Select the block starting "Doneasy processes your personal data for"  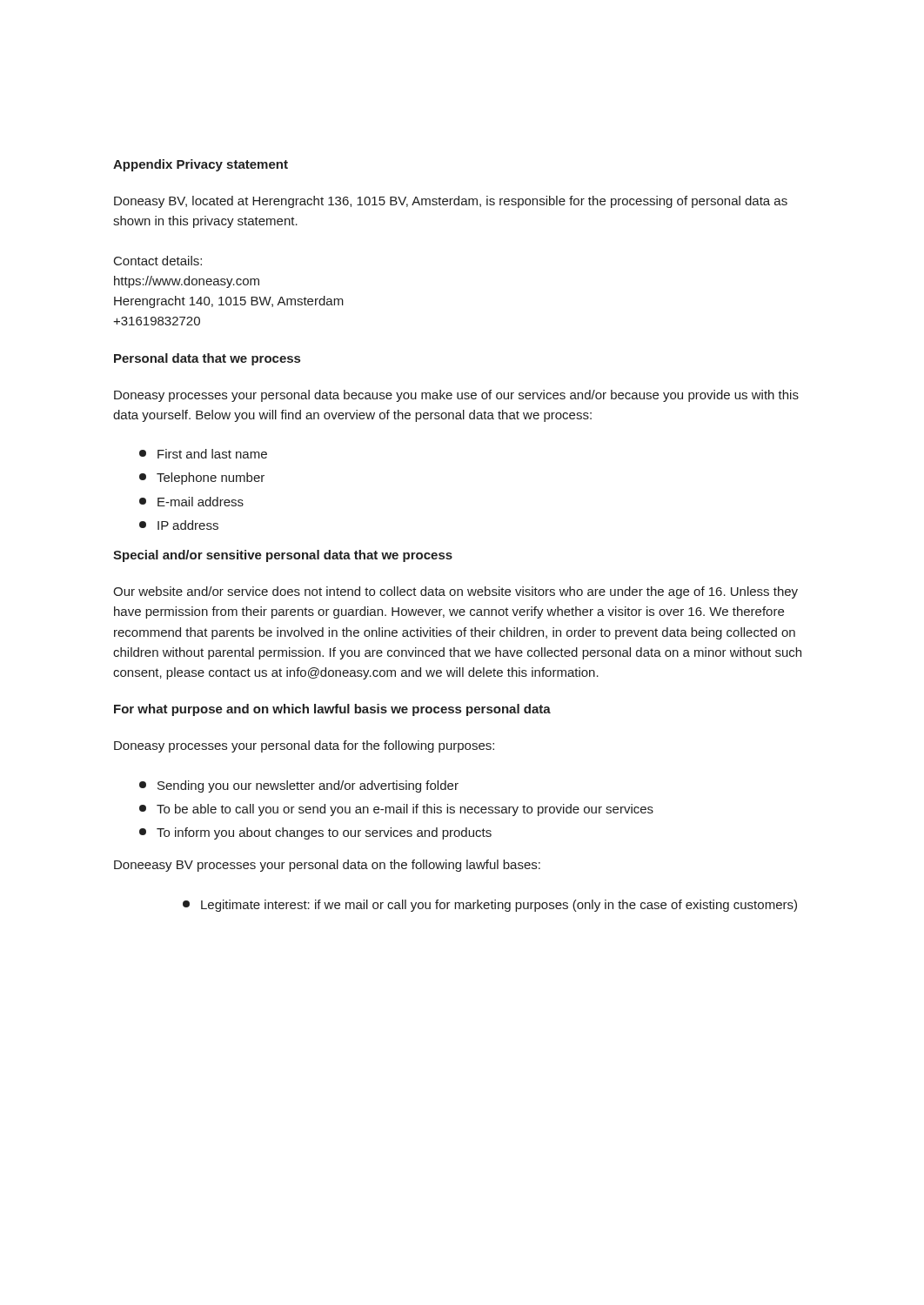(x=304, y=745)
